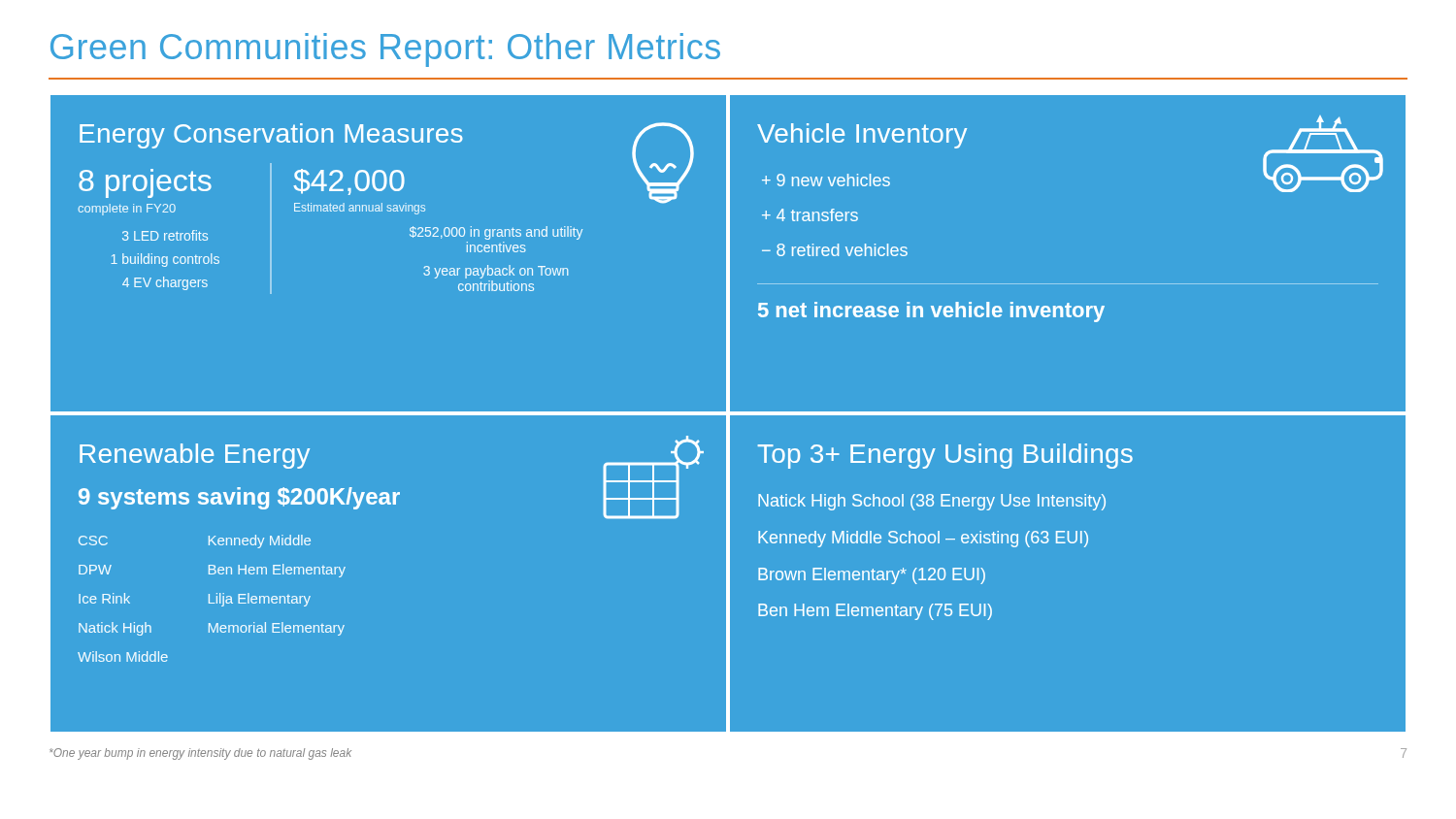
Task: Navigate to the text starting "5 net increase in vehicle"
Action: (931, 310)
